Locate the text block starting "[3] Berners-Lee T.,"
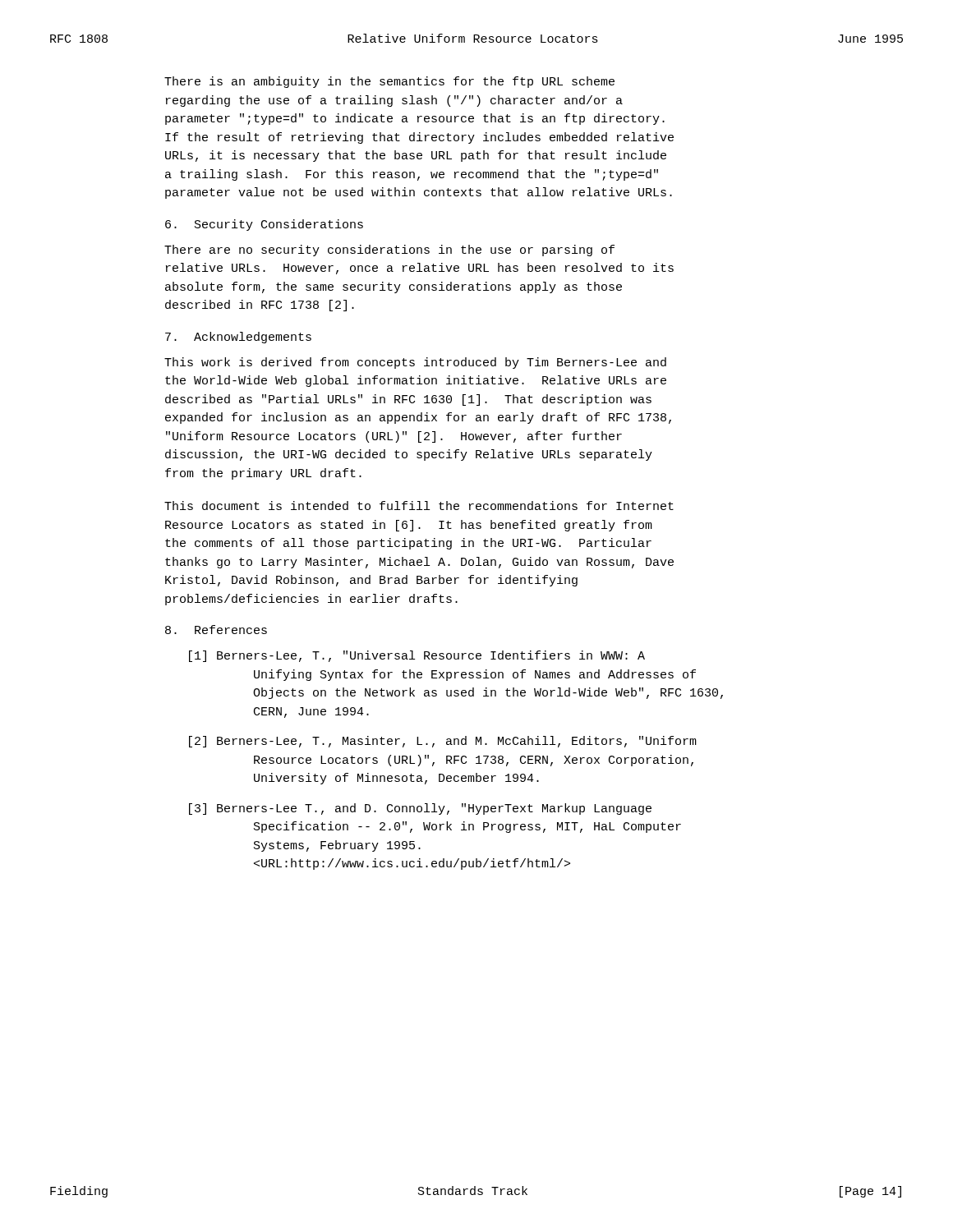953x1232 pixels. [509, 837]
